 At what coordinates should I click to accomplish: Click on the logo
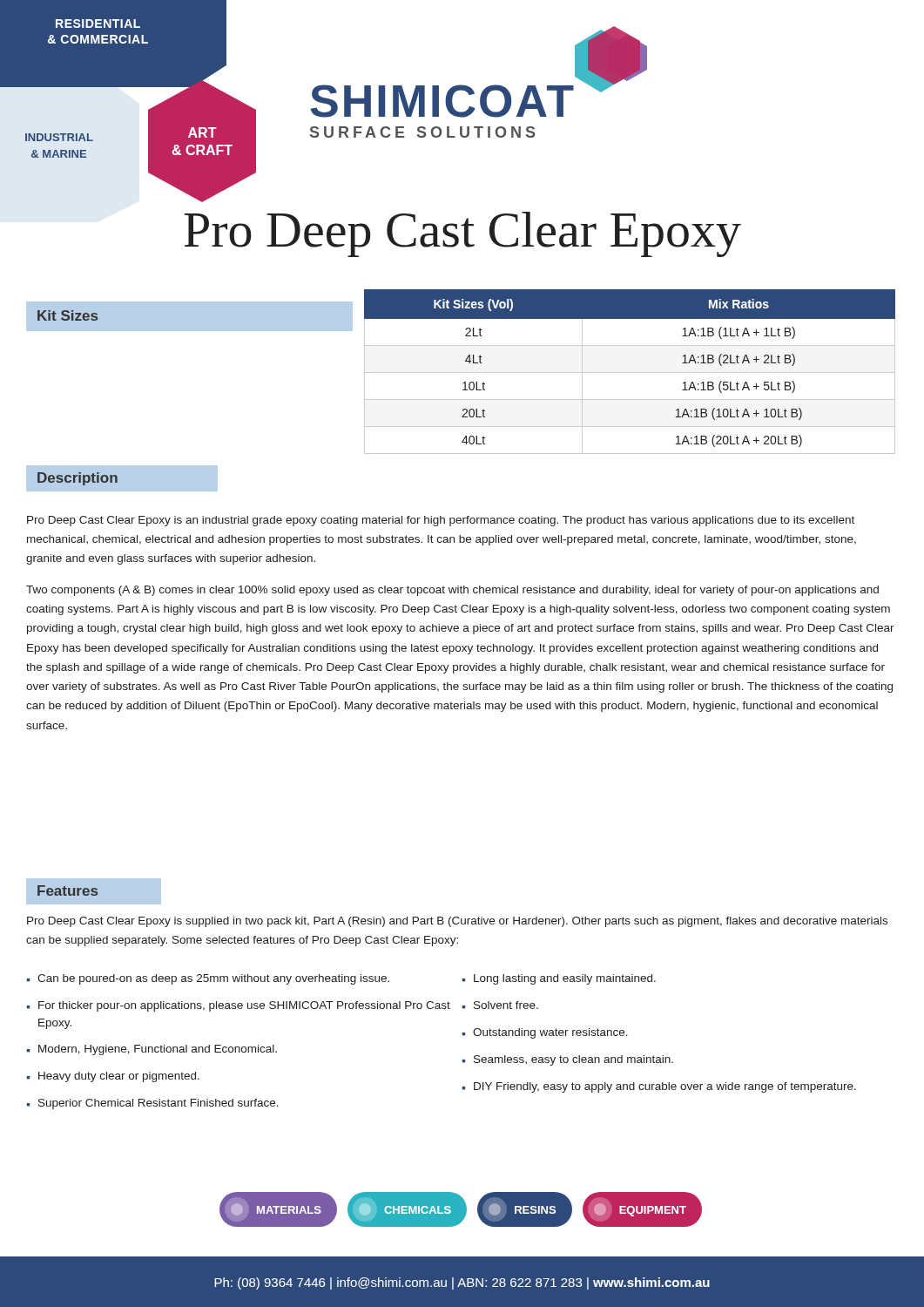tap(483, 84)
